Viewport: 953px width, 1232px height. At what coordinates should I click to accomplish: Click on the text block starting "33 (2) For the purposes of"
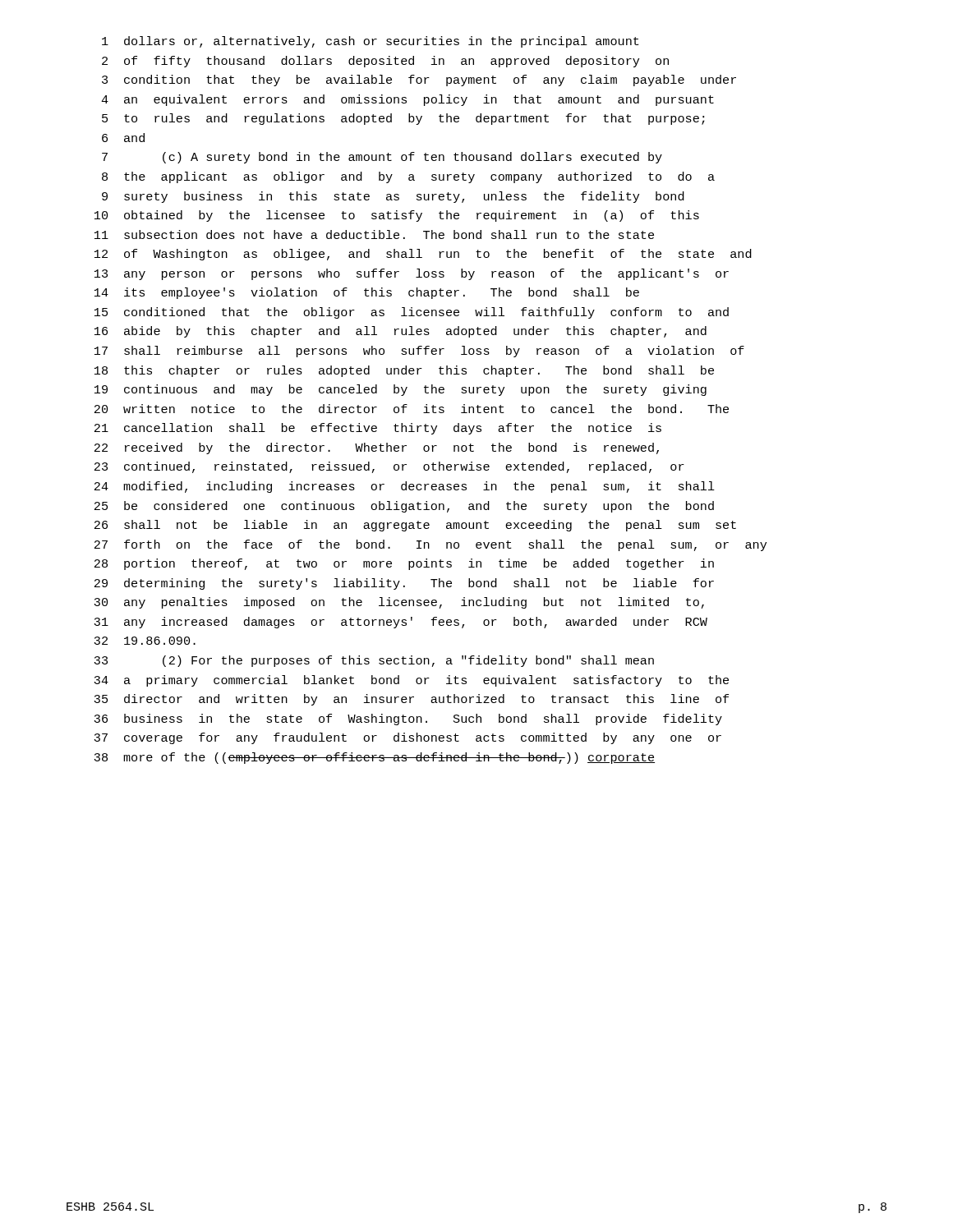[476, 710]
